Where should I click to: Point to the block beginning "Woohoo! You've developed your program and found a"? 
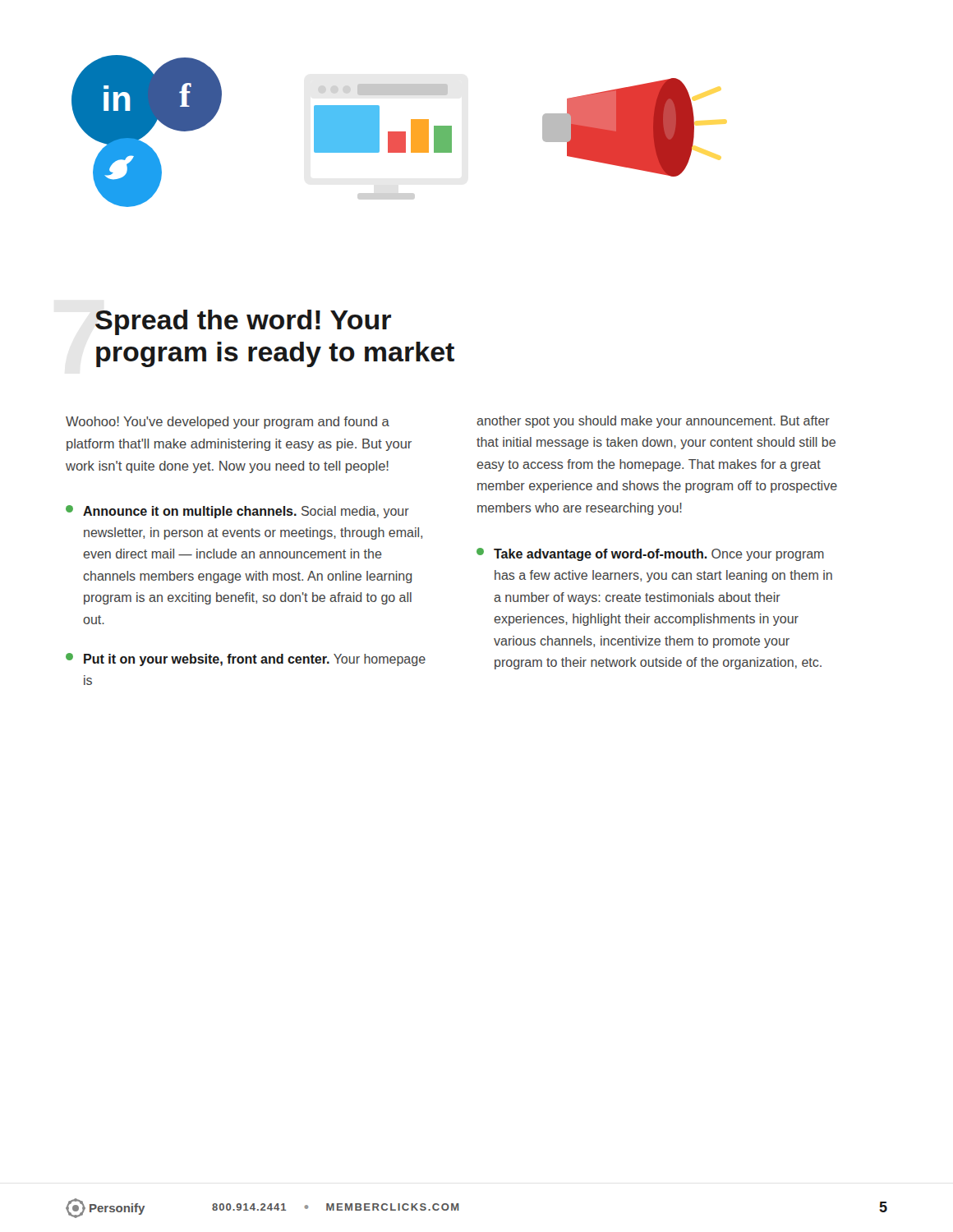click(x=239, y=444)
